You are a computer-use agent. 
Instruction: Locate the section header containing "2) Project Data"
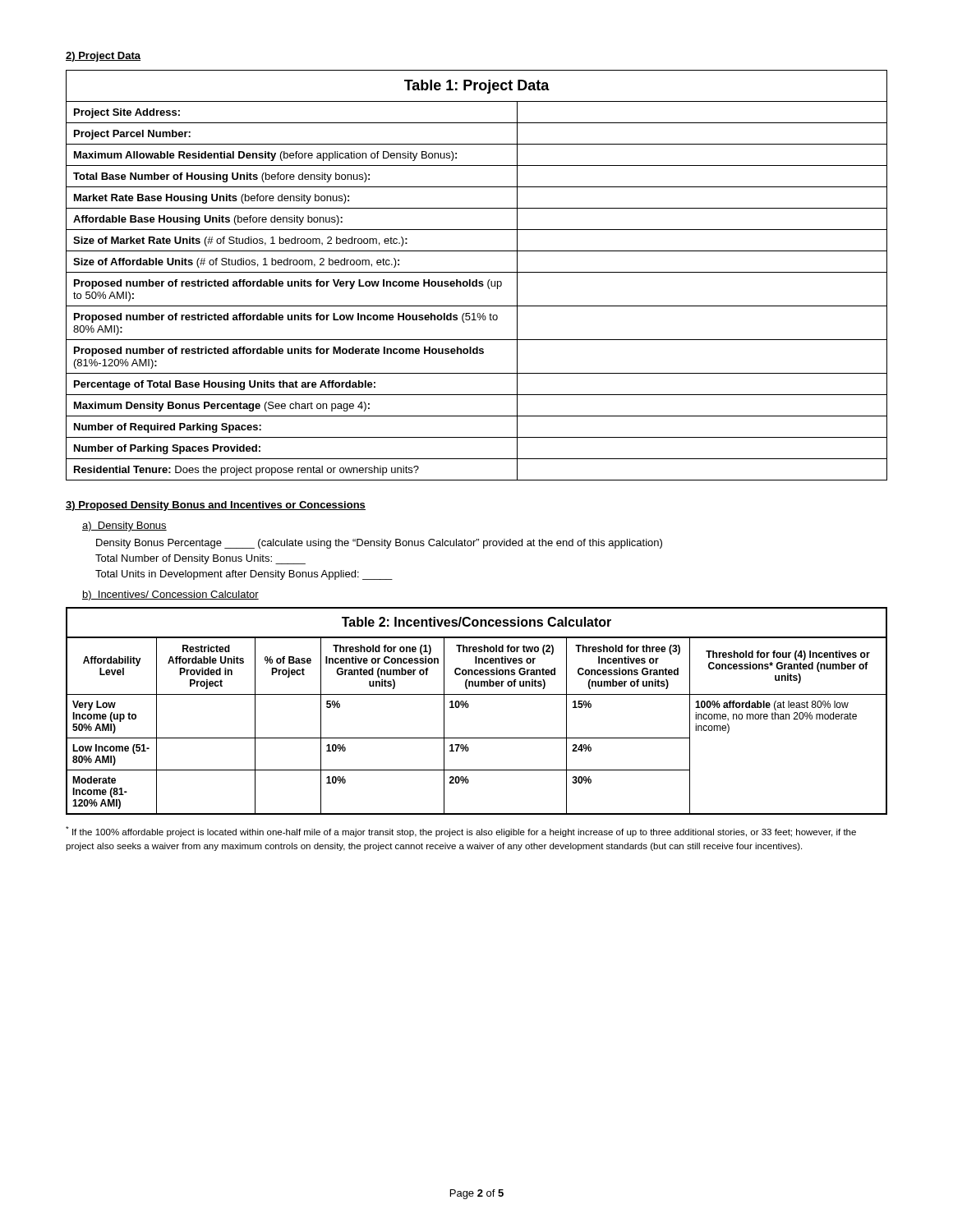(103, 55)
